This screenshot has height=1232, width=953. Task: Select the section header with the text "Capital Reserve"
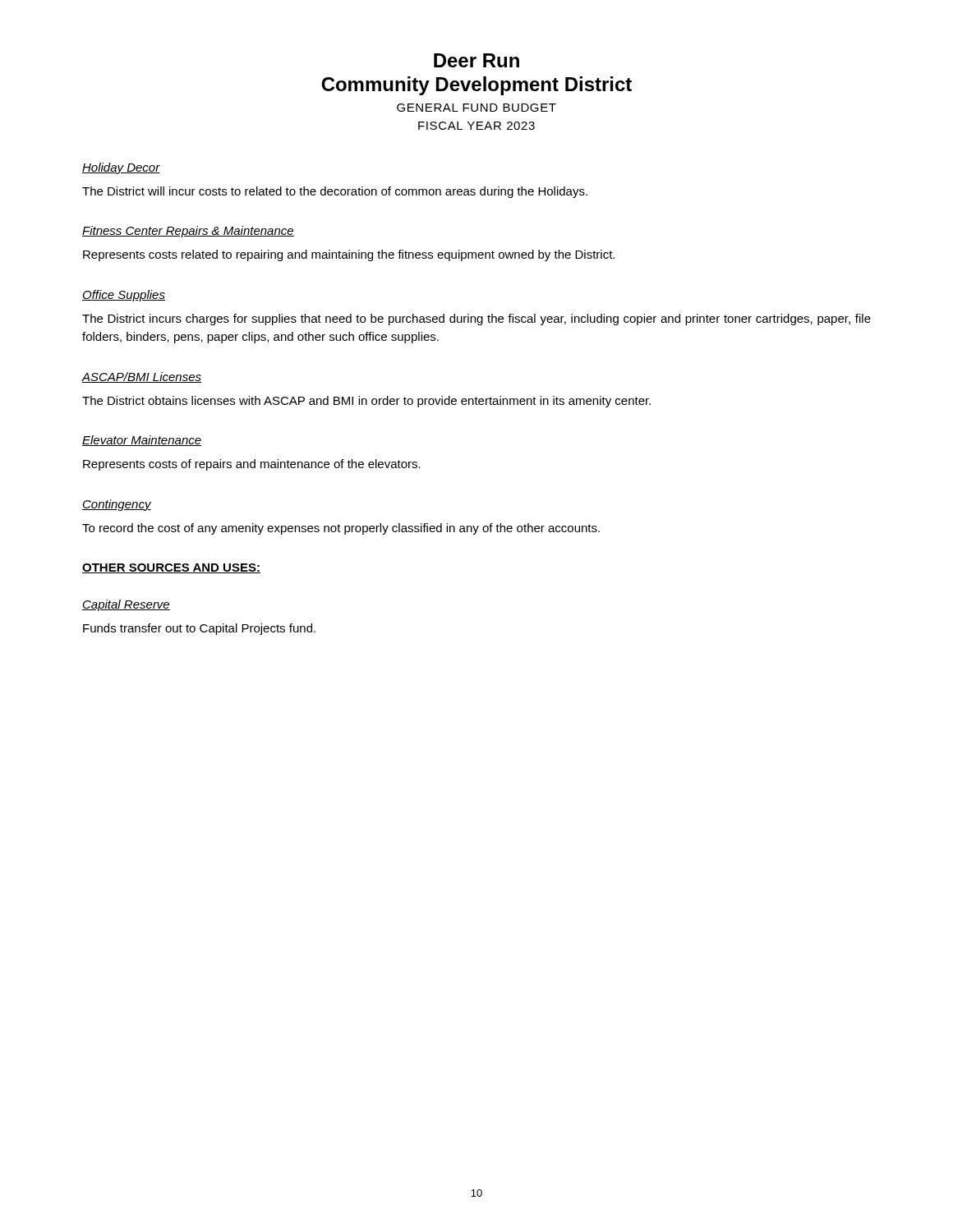[126, 604]
